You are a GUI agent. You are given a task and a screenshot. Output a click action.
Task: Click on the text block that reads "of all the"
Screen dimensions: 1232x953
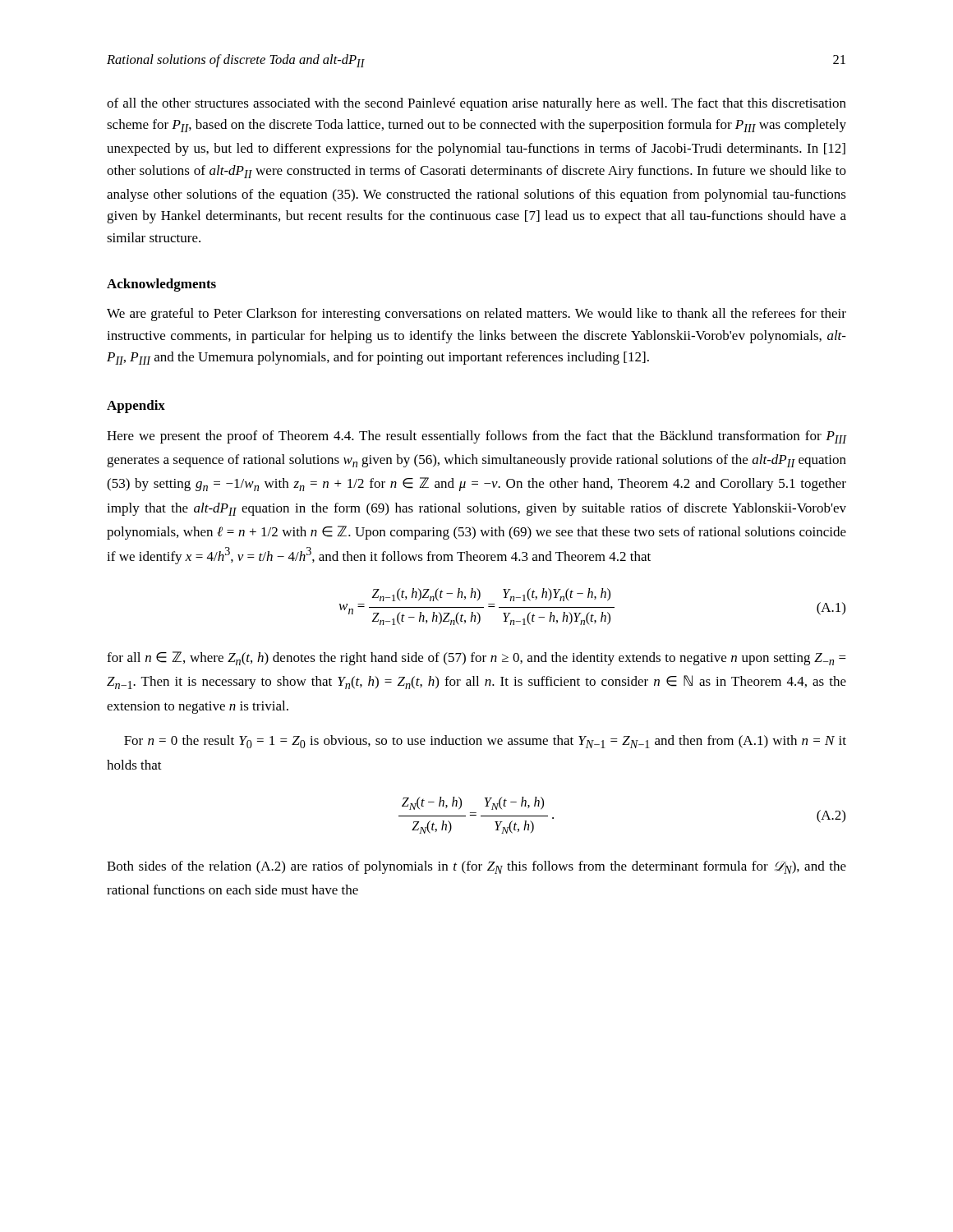coord(476,170)
